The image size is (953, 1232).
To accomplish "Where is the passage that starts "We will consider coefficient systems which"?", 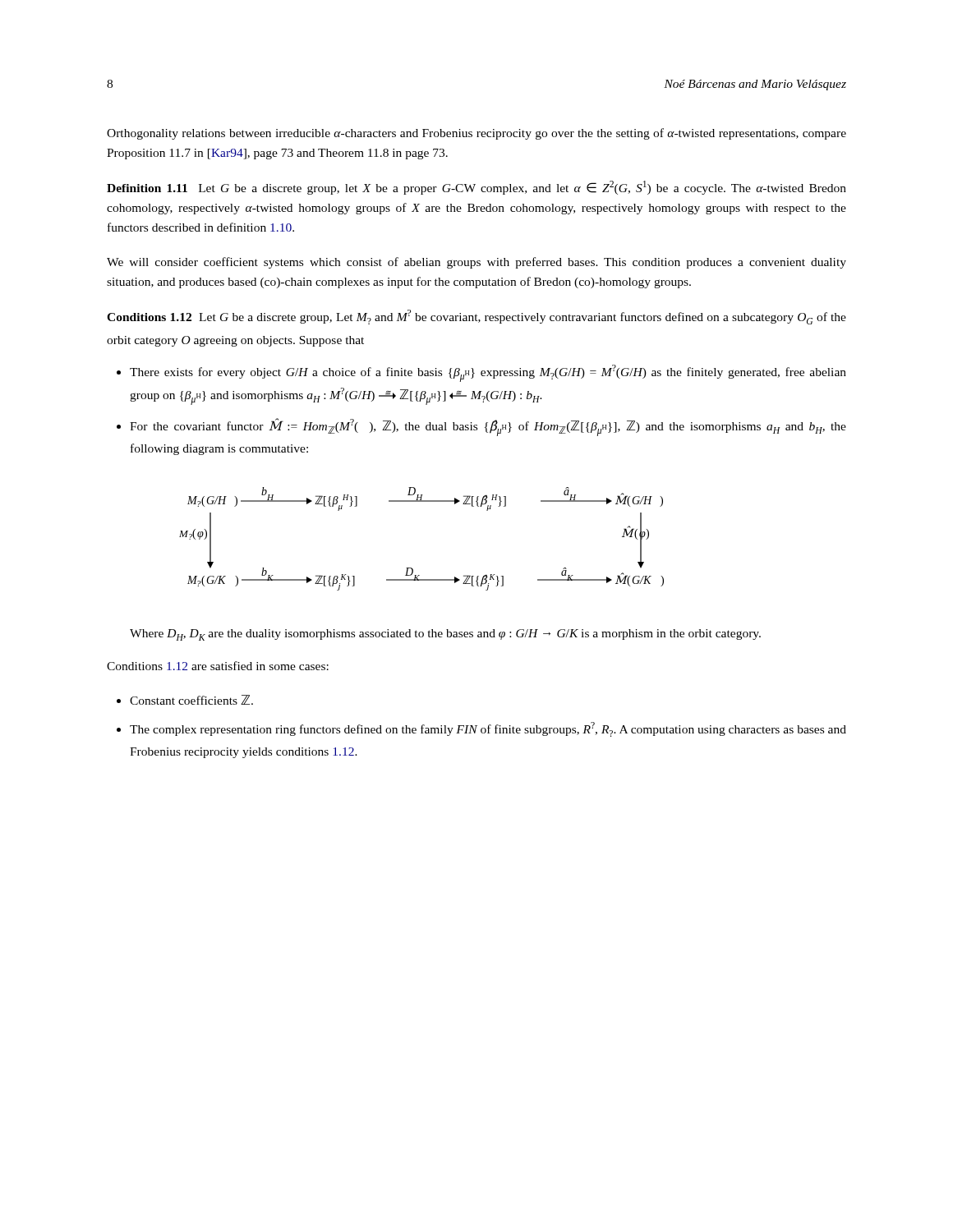I will coord(476,272).
